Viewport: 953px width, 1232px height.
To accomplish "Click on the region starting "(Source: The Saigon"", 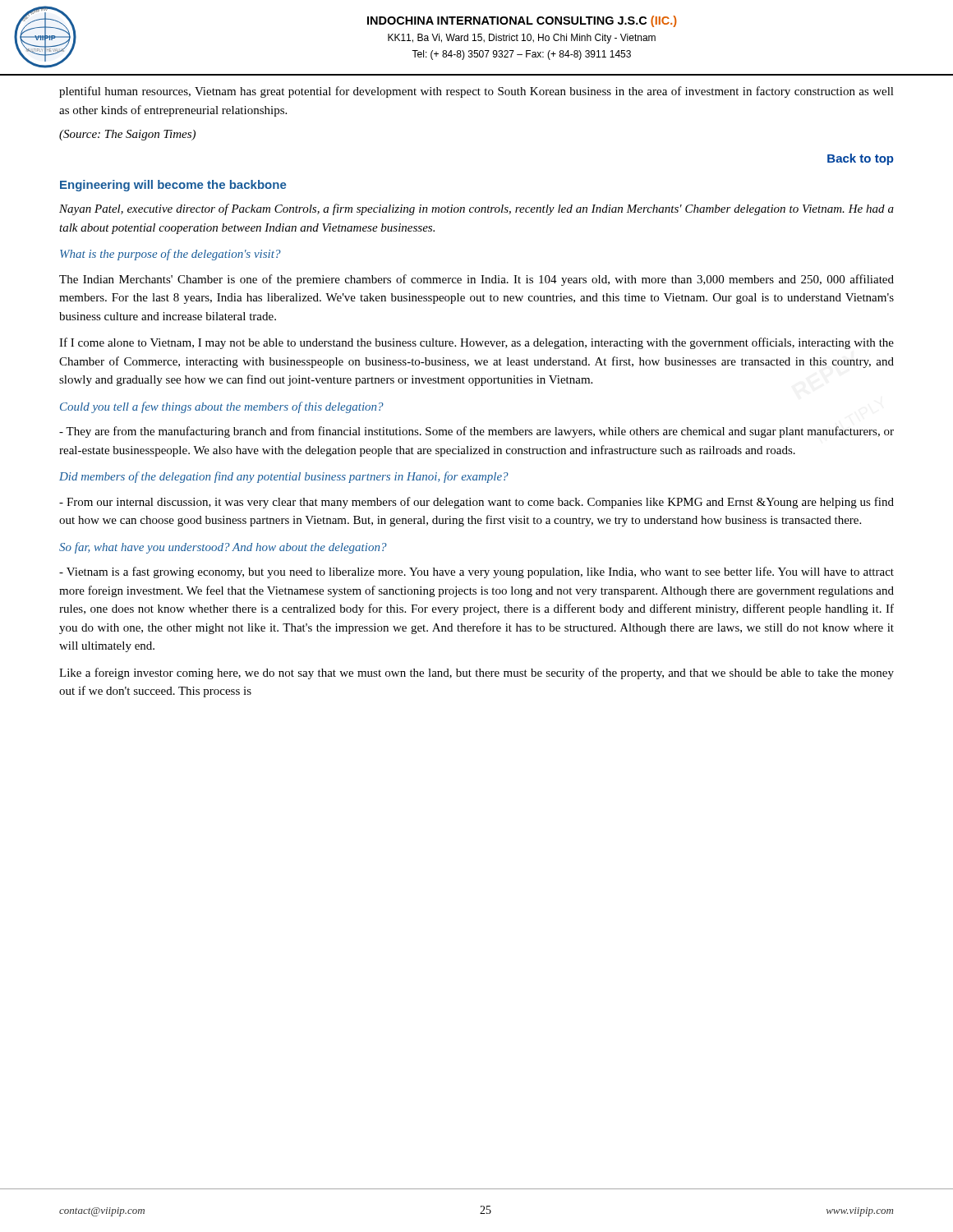I will [128, 134].
